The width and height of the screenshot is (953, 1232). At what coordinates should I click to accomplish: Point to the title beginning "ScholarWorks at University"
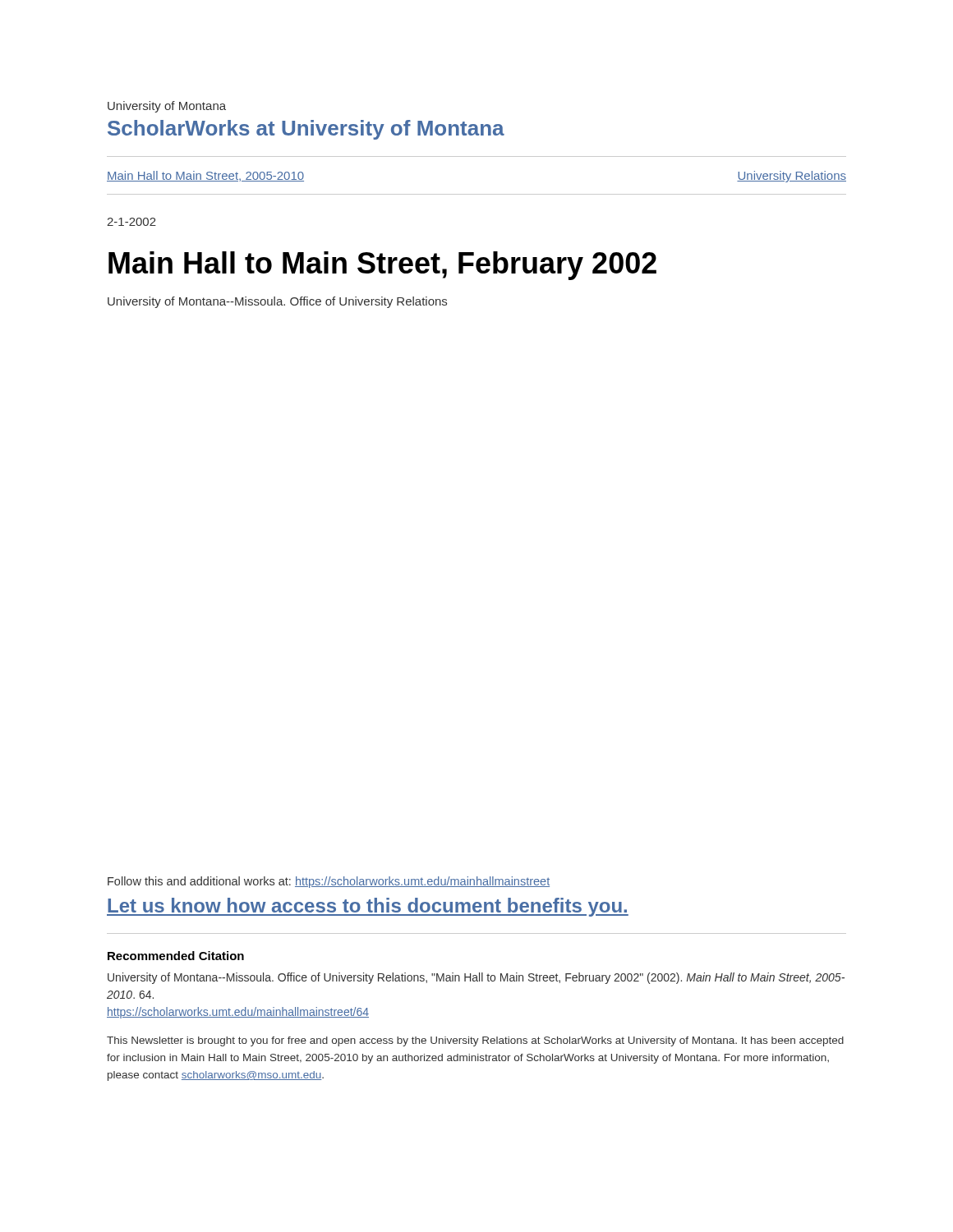[305, 128]
